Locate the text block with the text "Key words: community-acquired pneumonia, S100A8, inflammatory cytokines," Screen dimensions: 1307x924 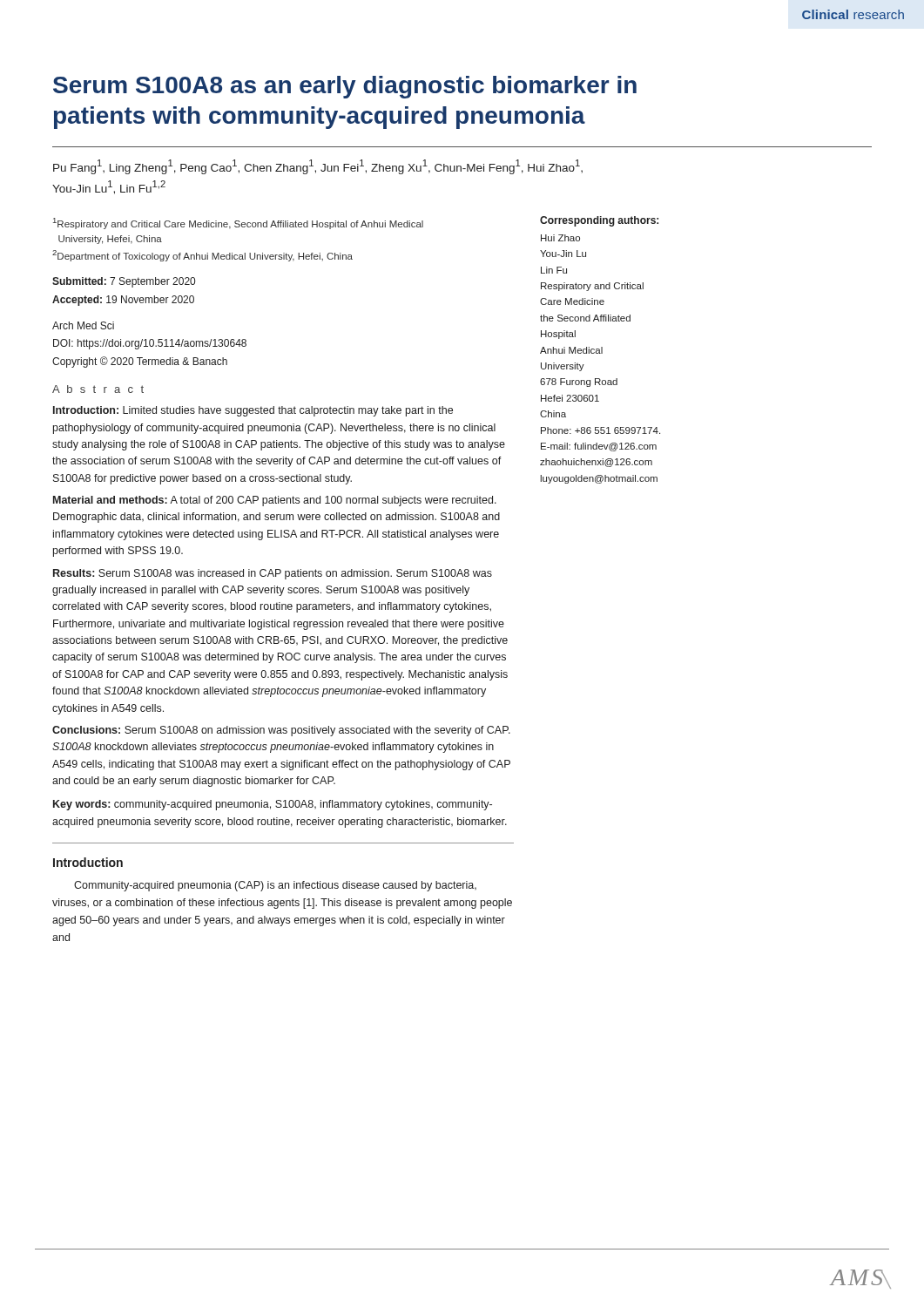280,813
